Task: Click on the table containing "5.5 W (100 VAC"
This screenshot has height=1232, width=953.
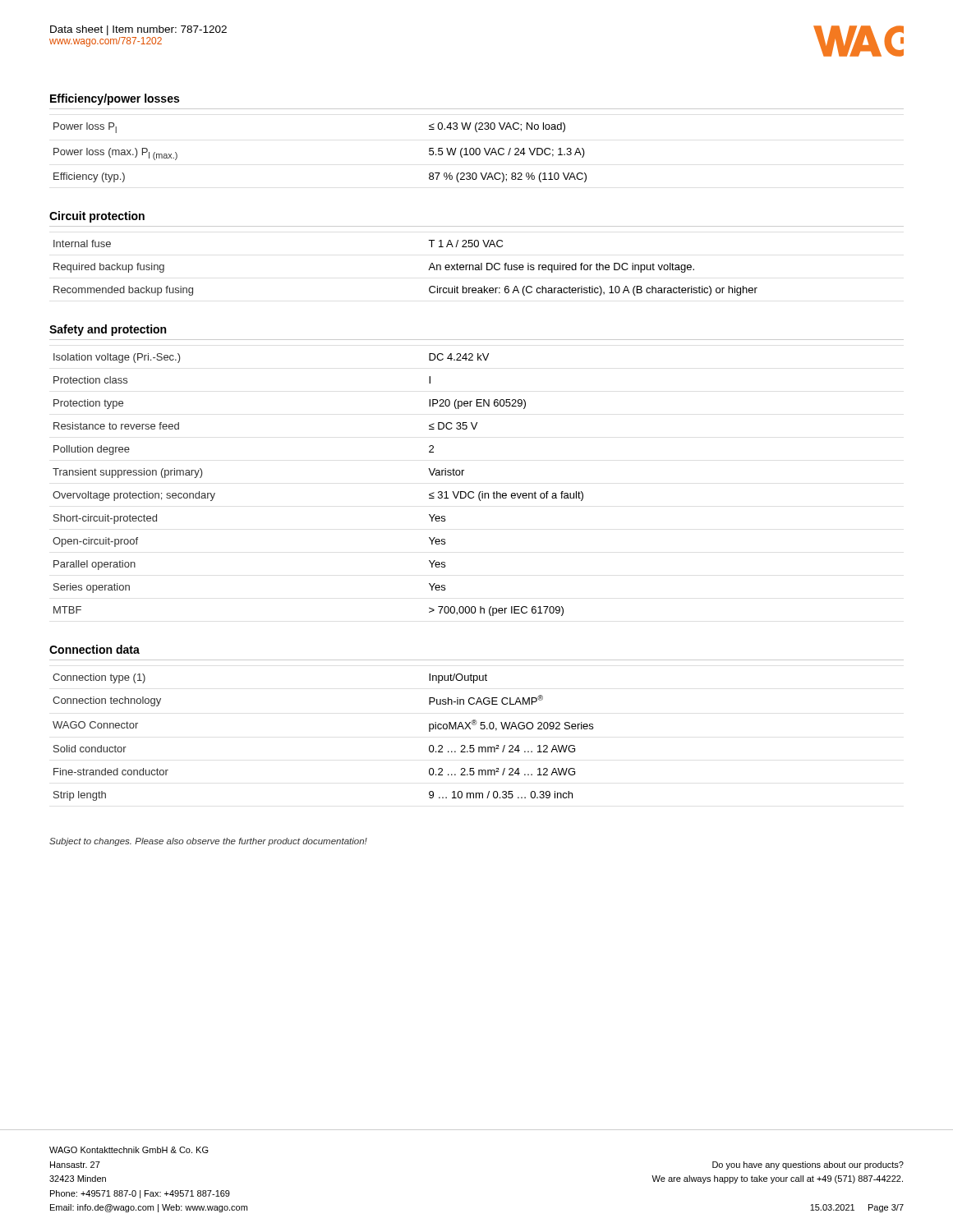Action: coord(476,151)
